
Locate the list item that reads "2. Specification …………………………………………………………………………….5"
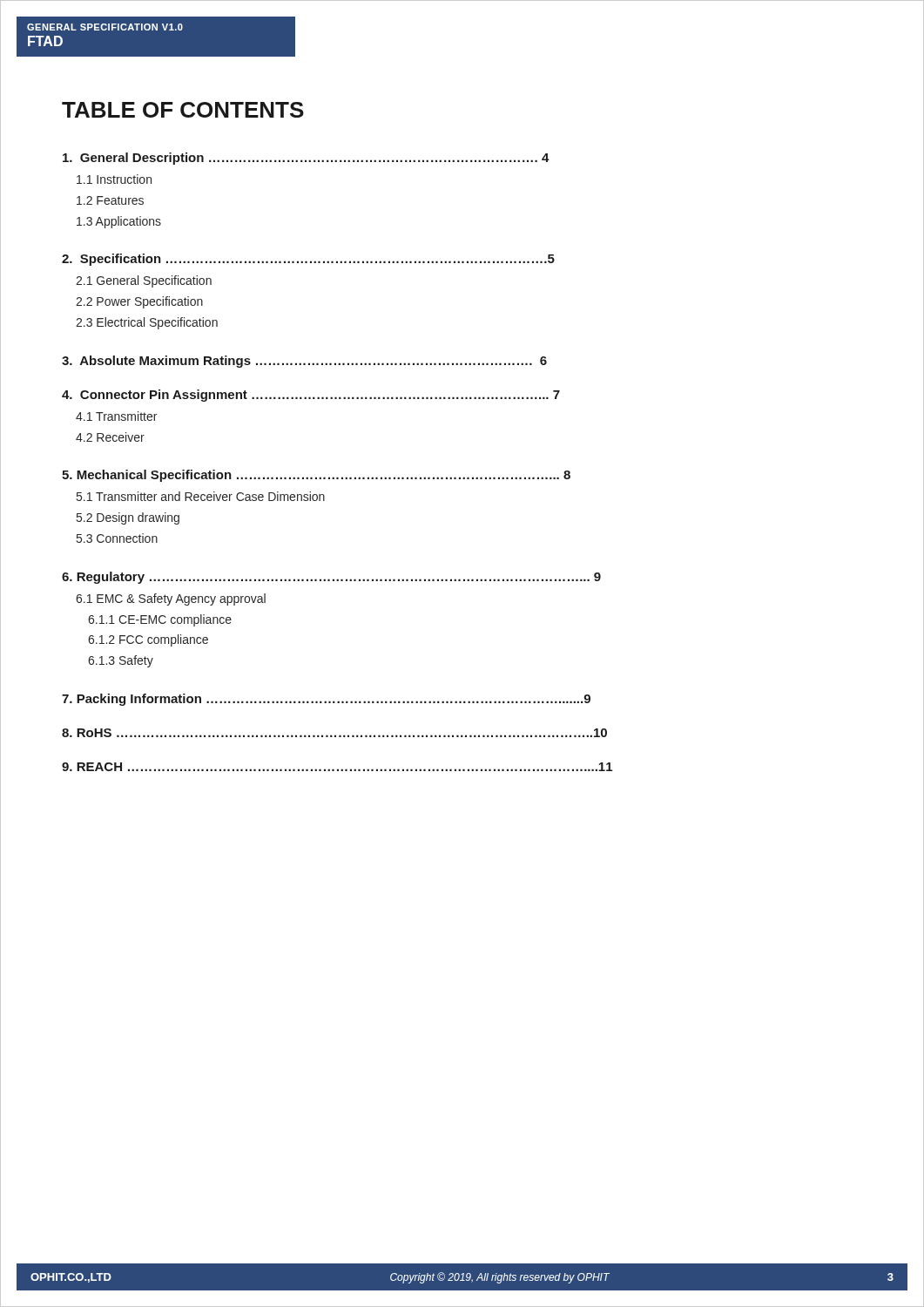point(308,259)
